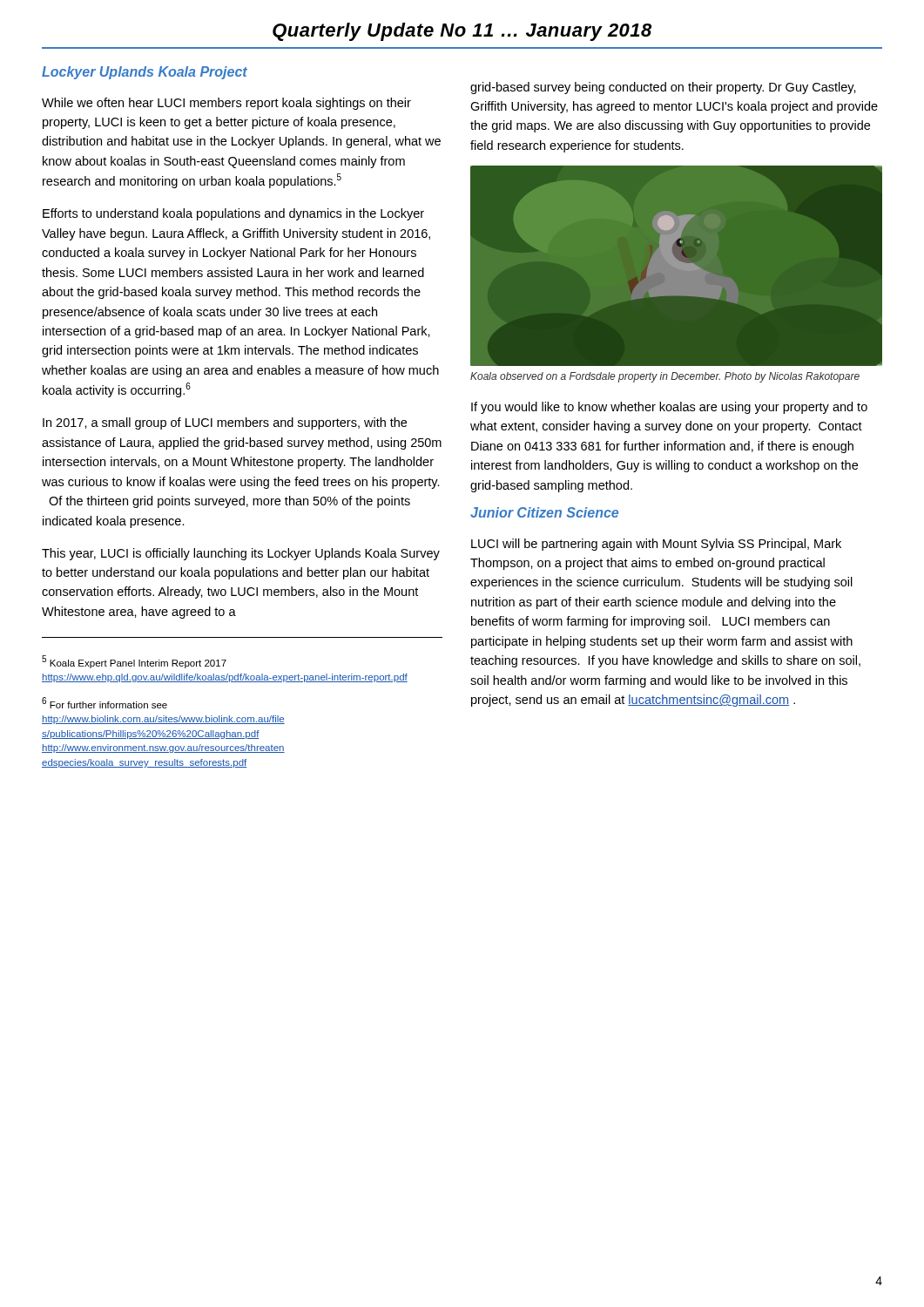Find "5 Koala Expert Panel Interim Report 2017 https://www.ehp.qld.gov.au/wildlife/koalas/pdf/koala-expert-panel-interim-report.pdf" on this page
924x1307 pixels.
tap(242, 669)
